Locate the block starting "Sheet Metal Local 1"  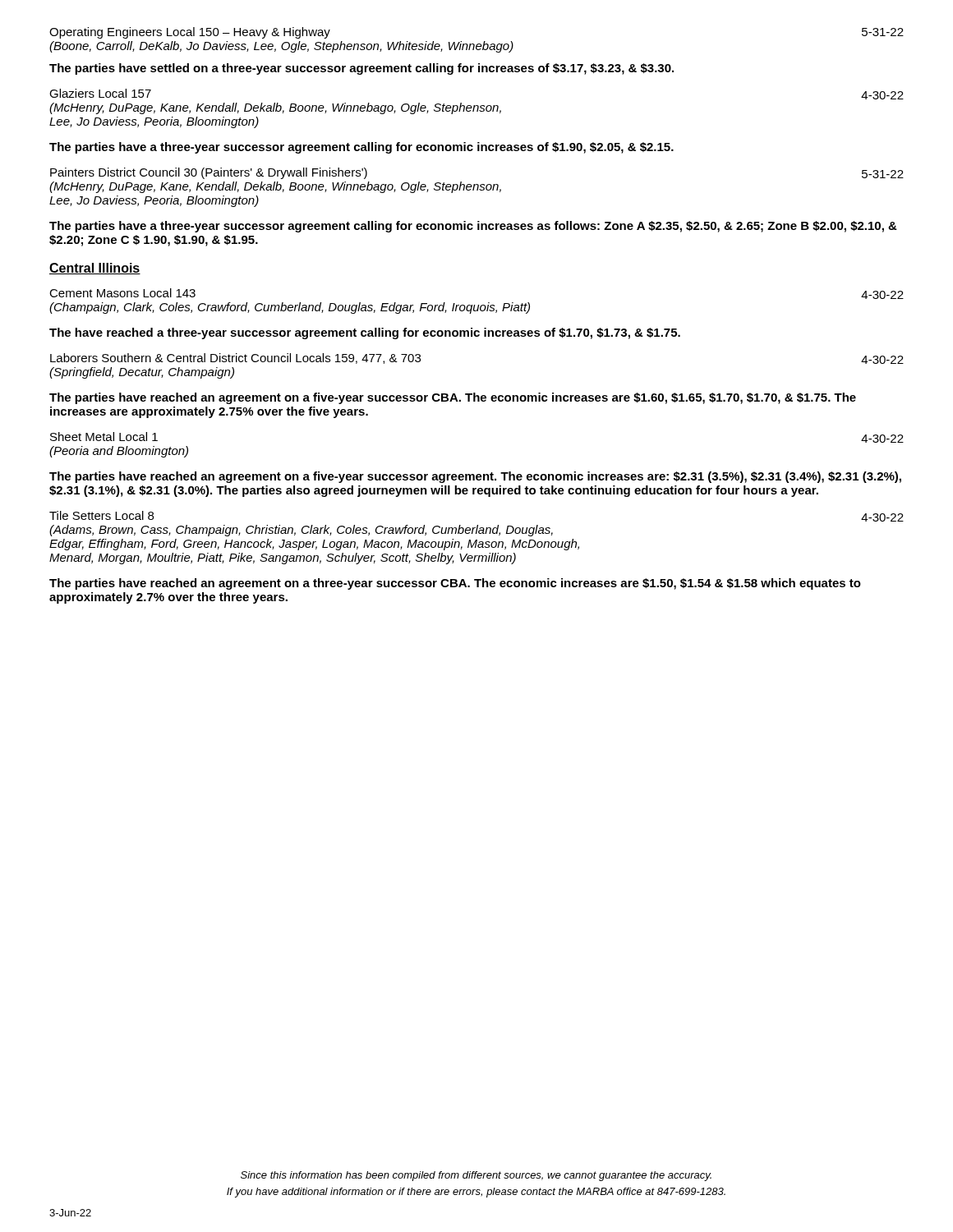[x=104, y=437]
